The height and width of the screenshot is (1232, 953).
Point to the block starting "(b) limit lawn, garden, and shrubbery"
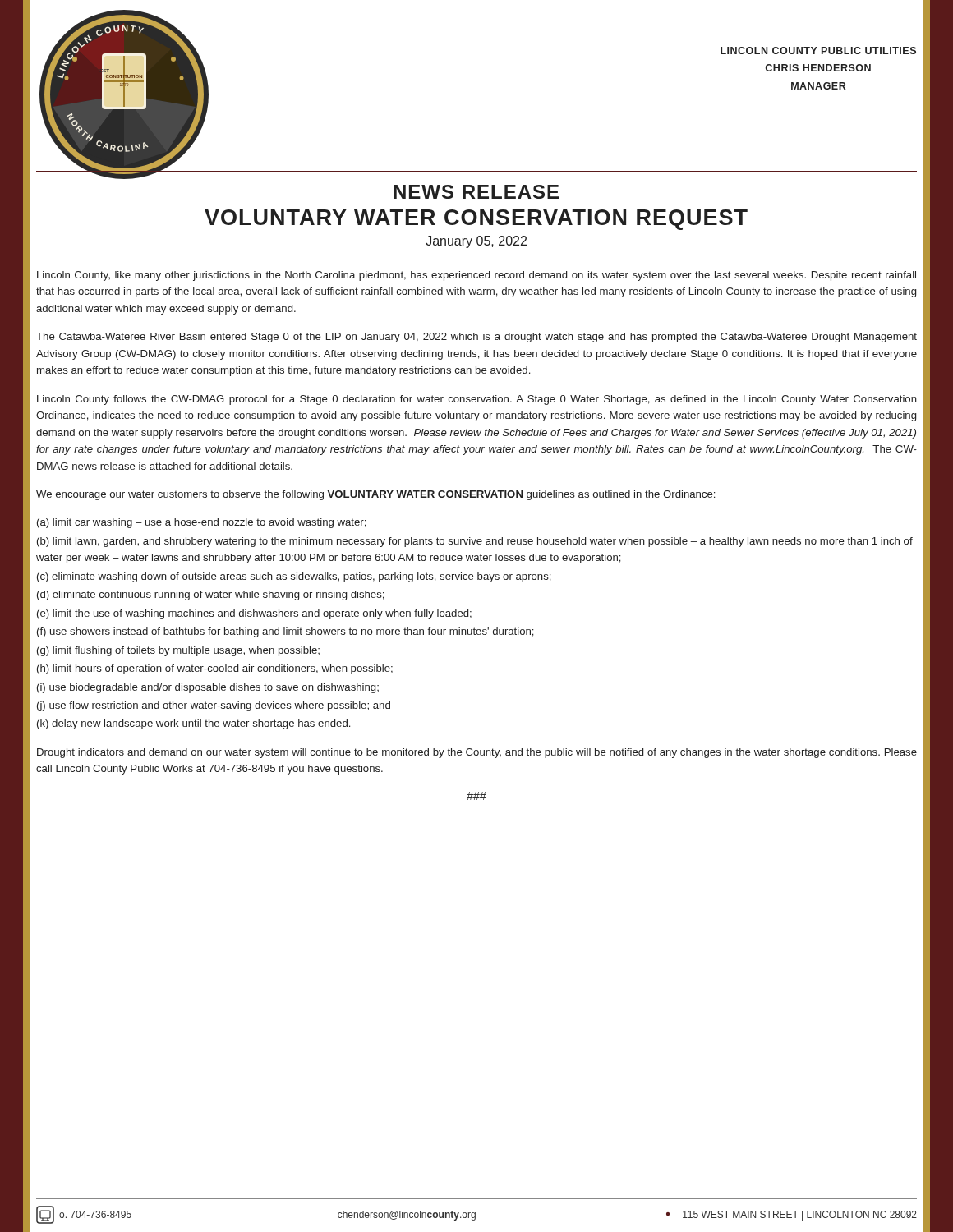[x=474, y=549]
